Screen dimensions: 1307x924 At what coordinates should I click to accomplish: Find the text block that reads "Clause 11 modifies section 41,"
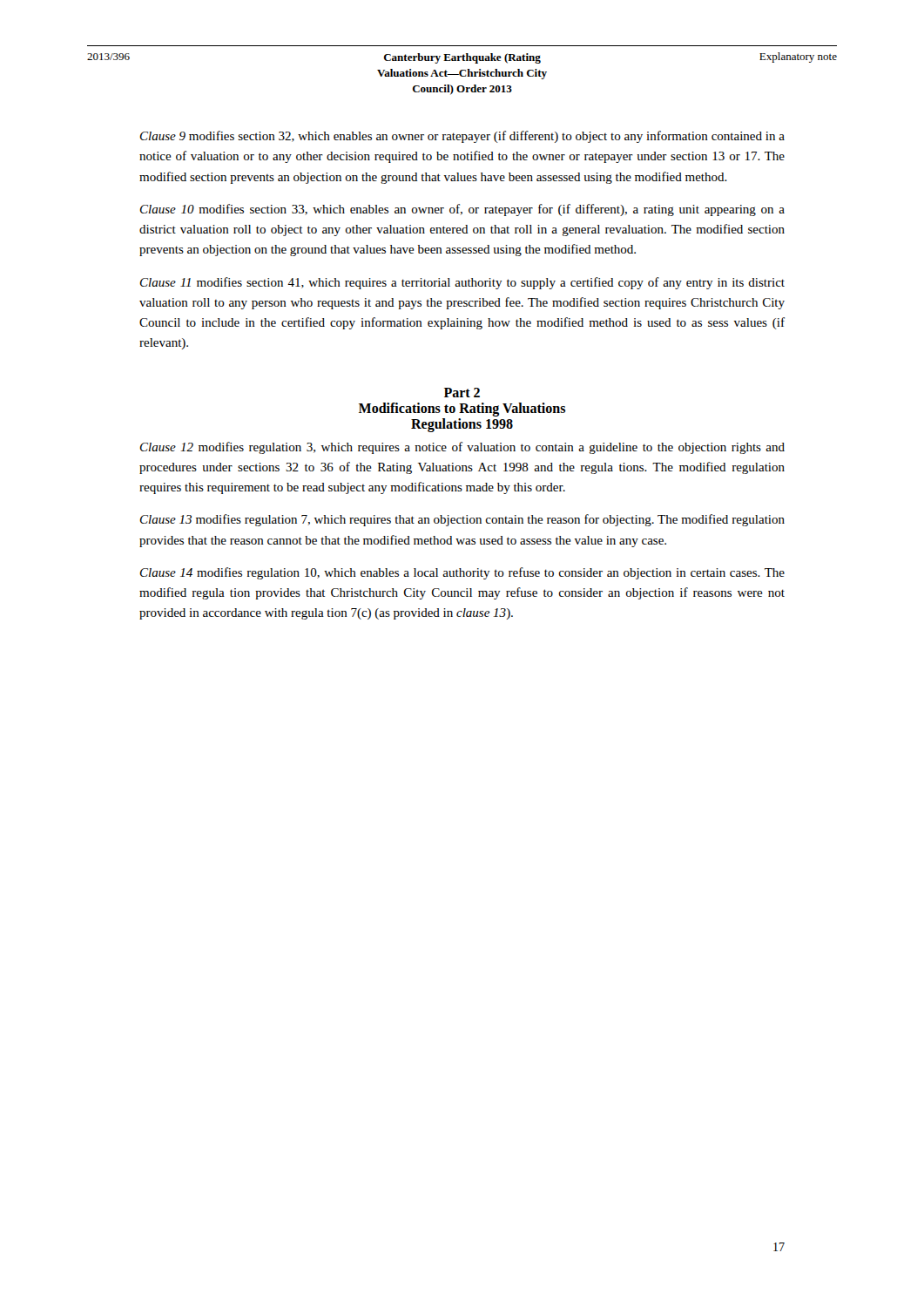[x=462, y=312]
